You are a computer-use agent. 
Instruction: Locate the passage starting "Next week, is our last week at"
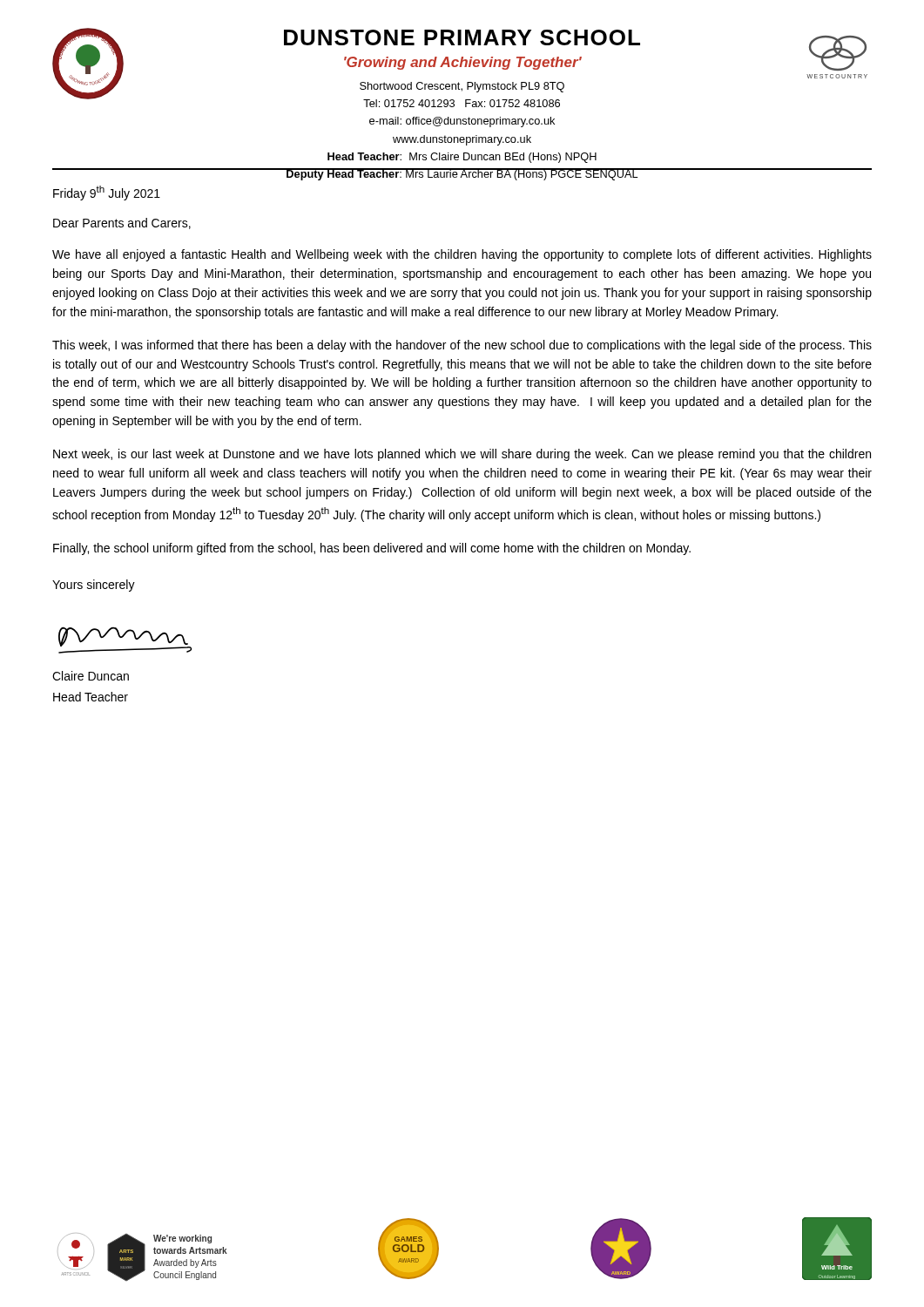(x=462, y=485)
